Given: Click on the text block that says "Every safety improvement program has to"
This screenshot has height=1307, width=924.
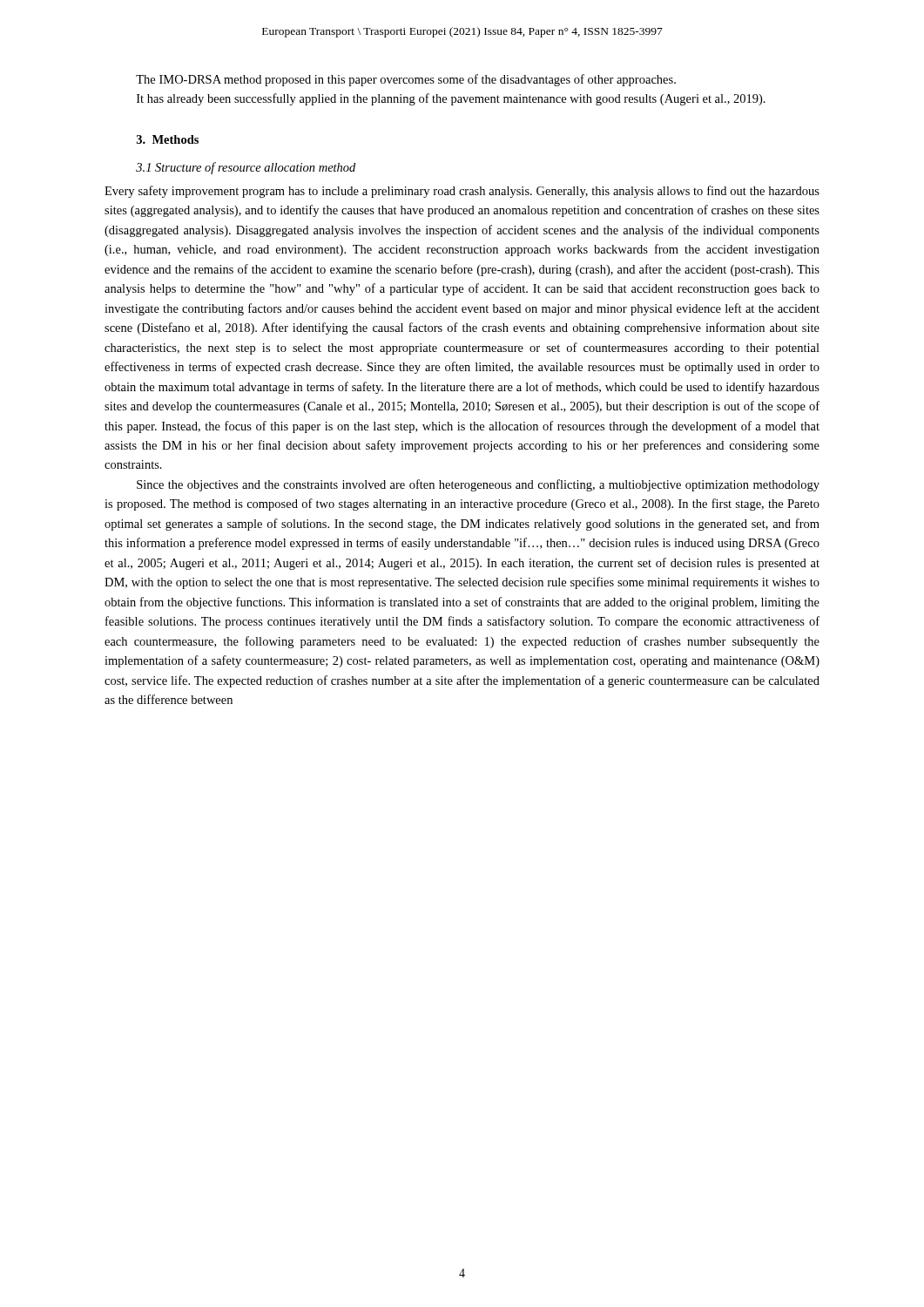Looking at the screenshot, I should 462,328.
